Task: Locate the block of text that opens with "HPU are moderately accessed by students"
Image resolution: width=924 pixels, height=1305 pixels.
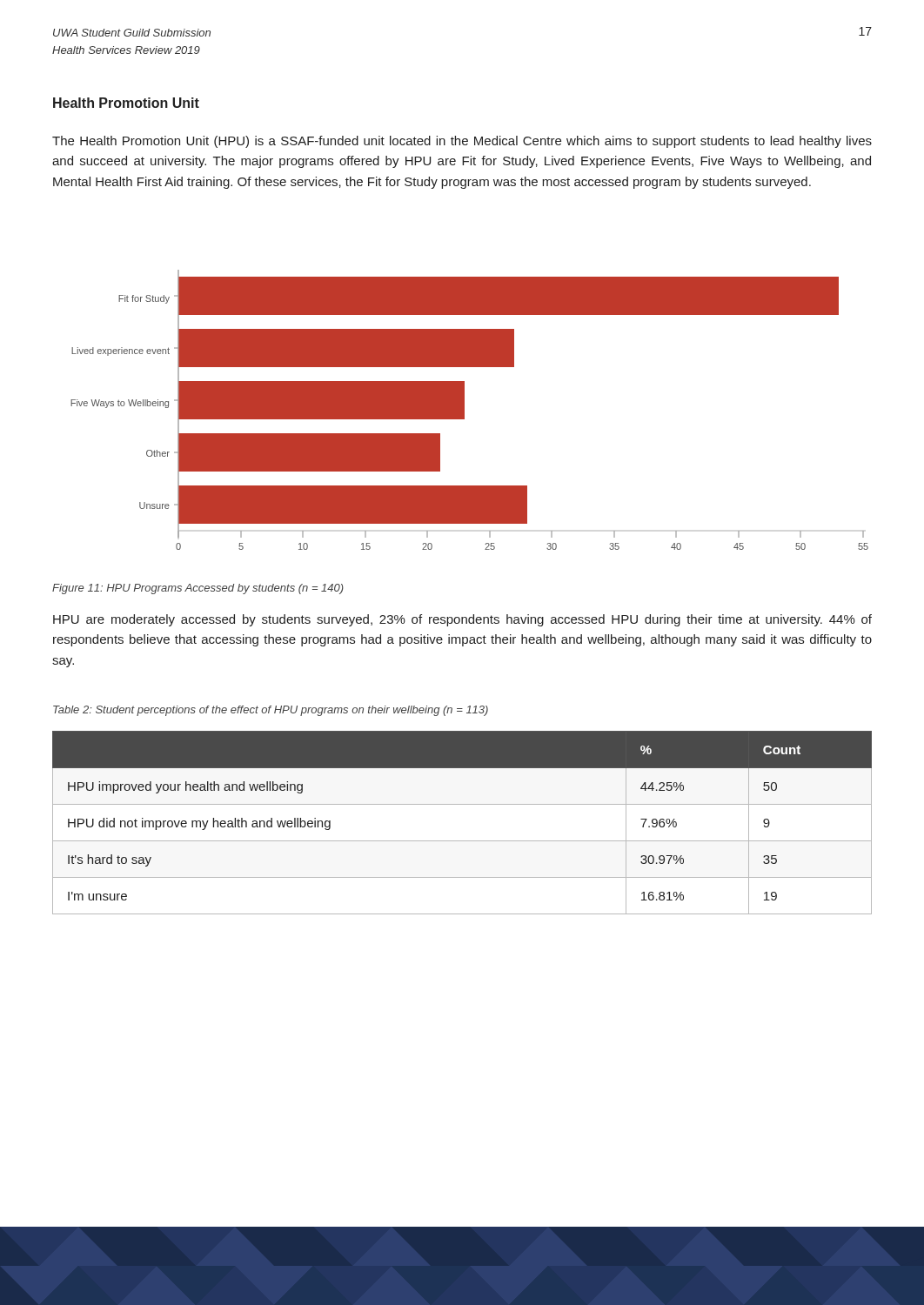Action: point(462,639)
